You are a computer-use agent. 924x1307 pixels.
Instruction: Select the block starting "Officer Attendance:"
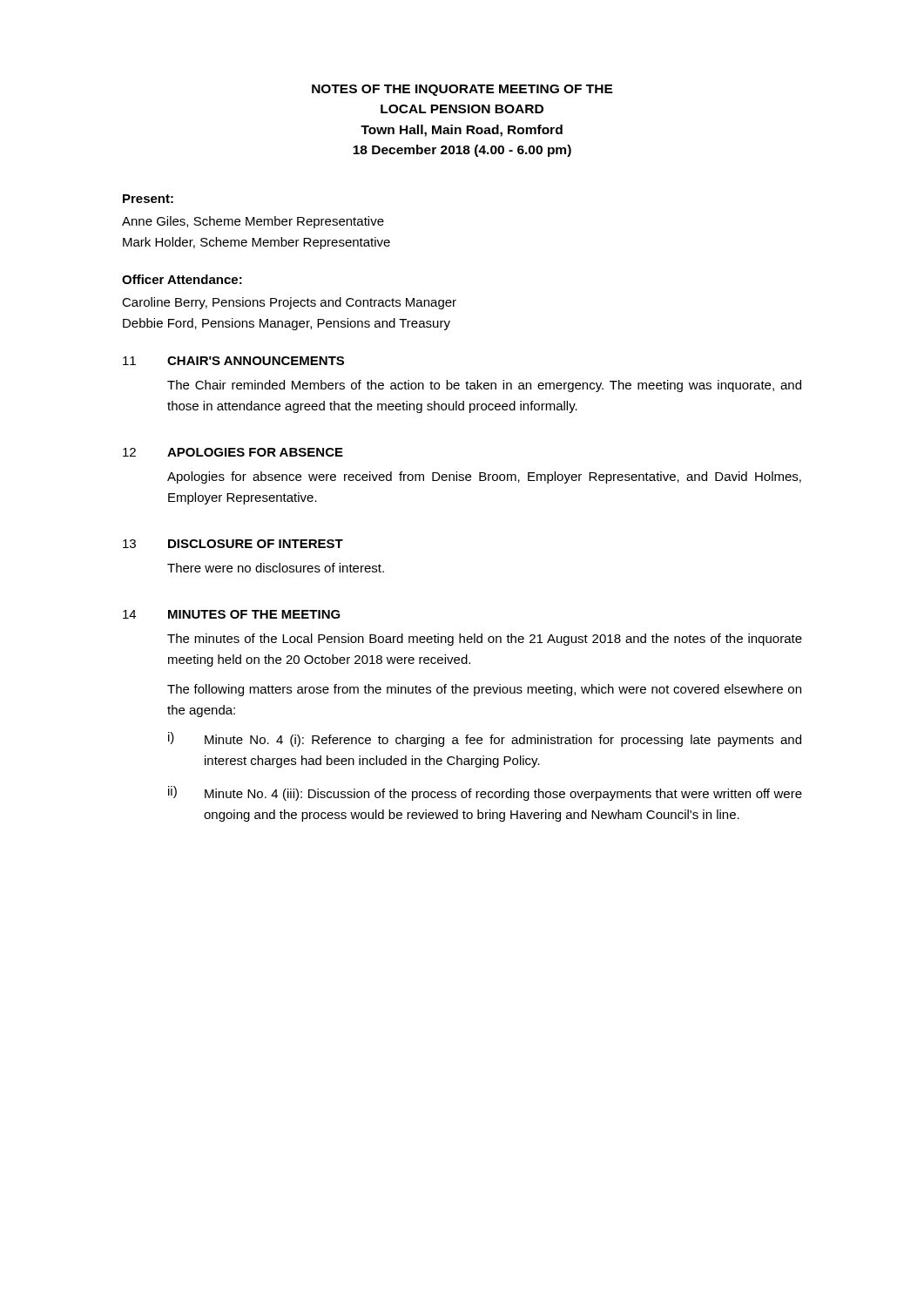[x=182, y=279]
